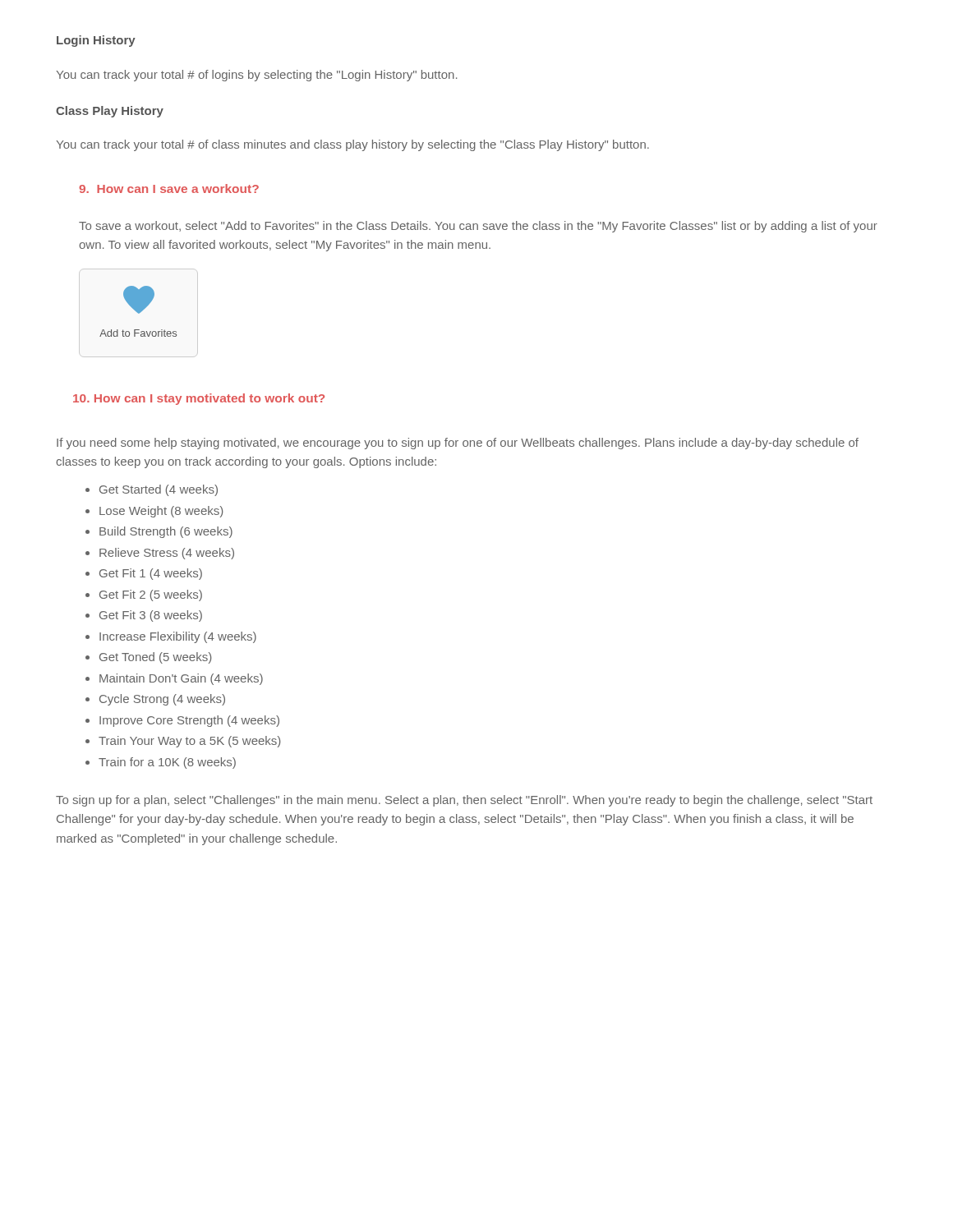The width and height of the screenshot is (953, 1232).
Task: Navigate to the block starting "Get Fit 1 (4"
Action: click(151, 573)
